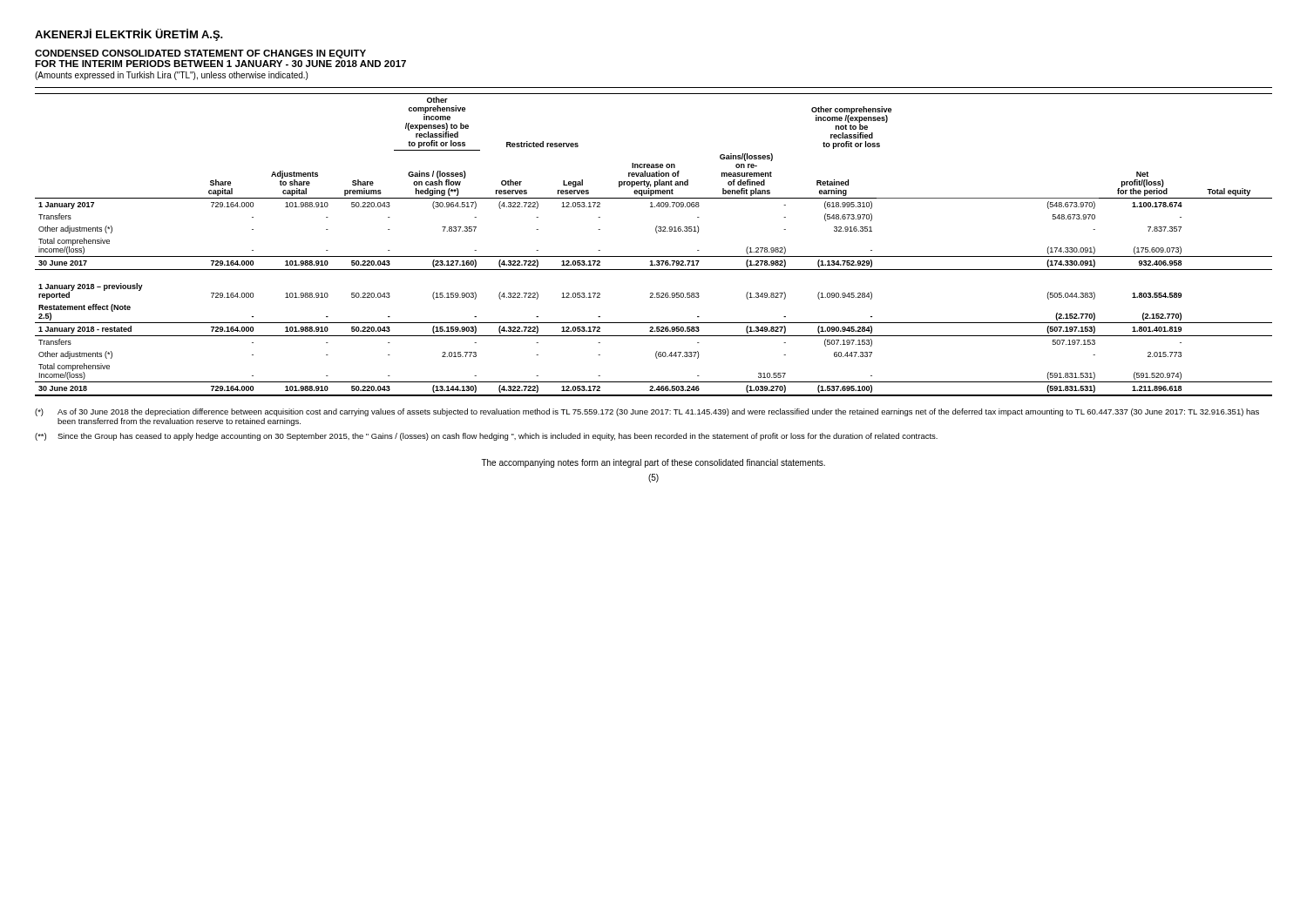This screenshot has width=1307, height=924.
Task: Locate the section header
Action: [x=221, y=58]
